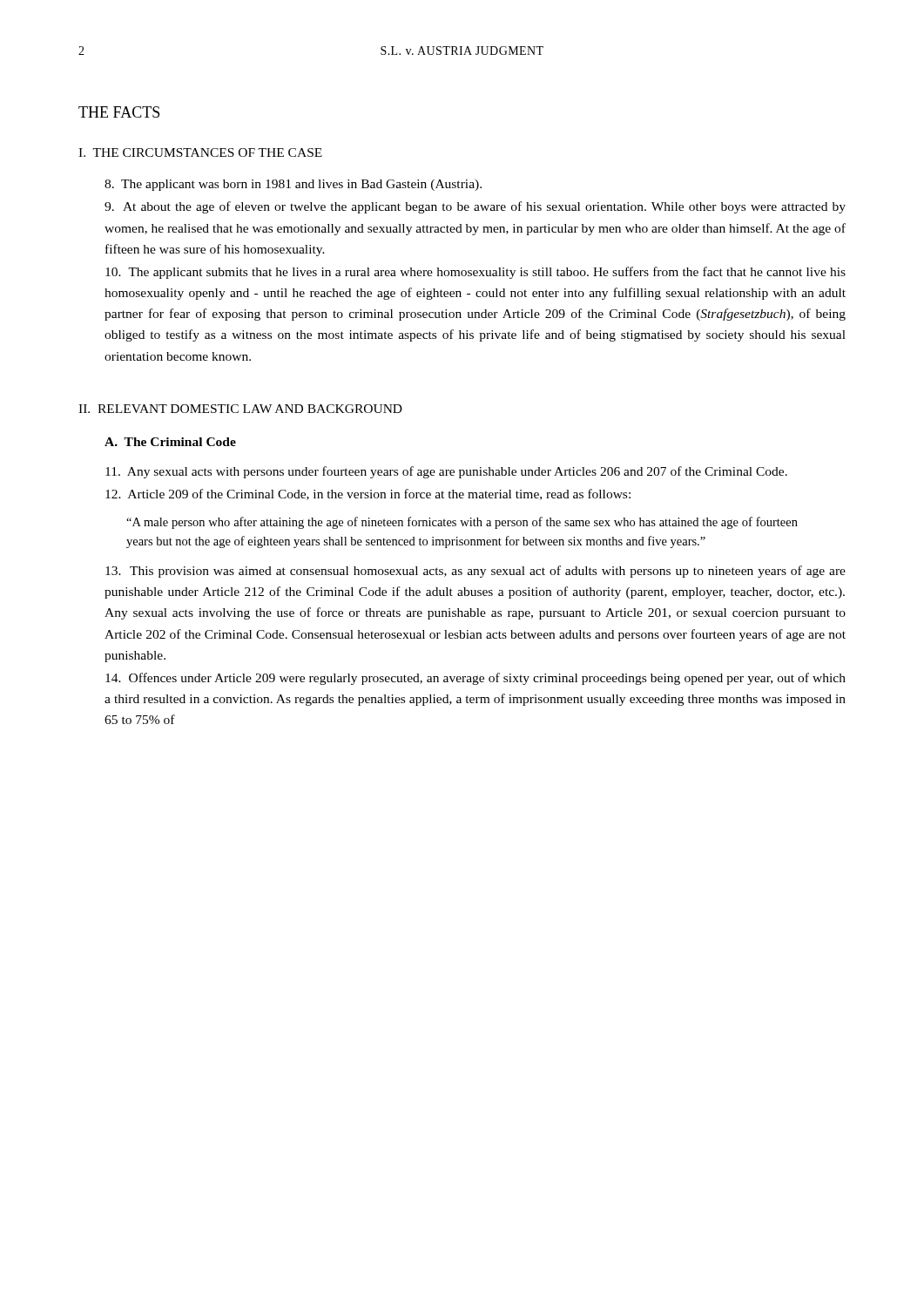Find the element starting "Any sexual acts with"
The width and height of the screenshot is (924, 1307).
tap(446, 471)
